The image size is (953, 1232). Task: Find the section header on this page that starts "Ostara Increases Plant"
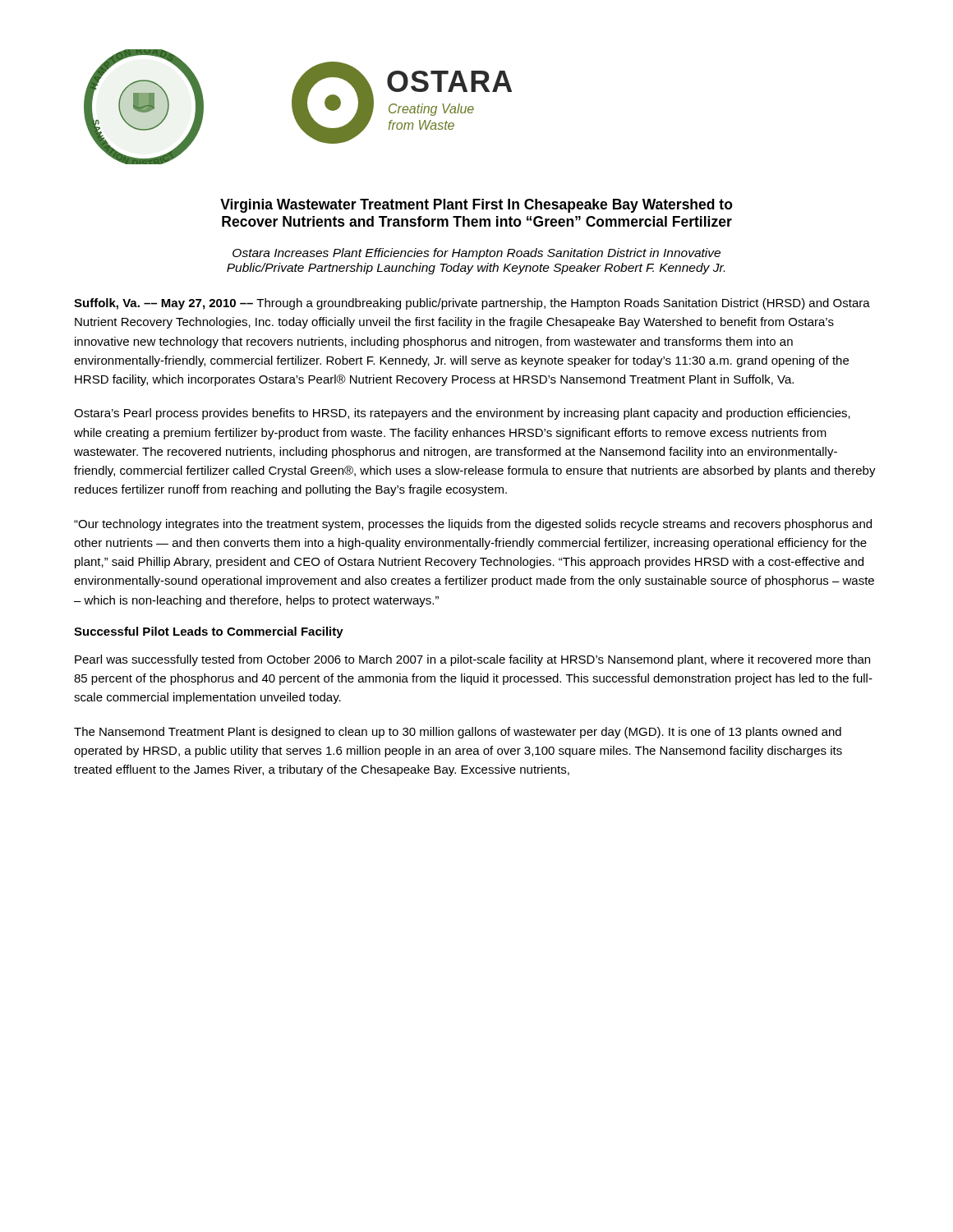(476, 260)
